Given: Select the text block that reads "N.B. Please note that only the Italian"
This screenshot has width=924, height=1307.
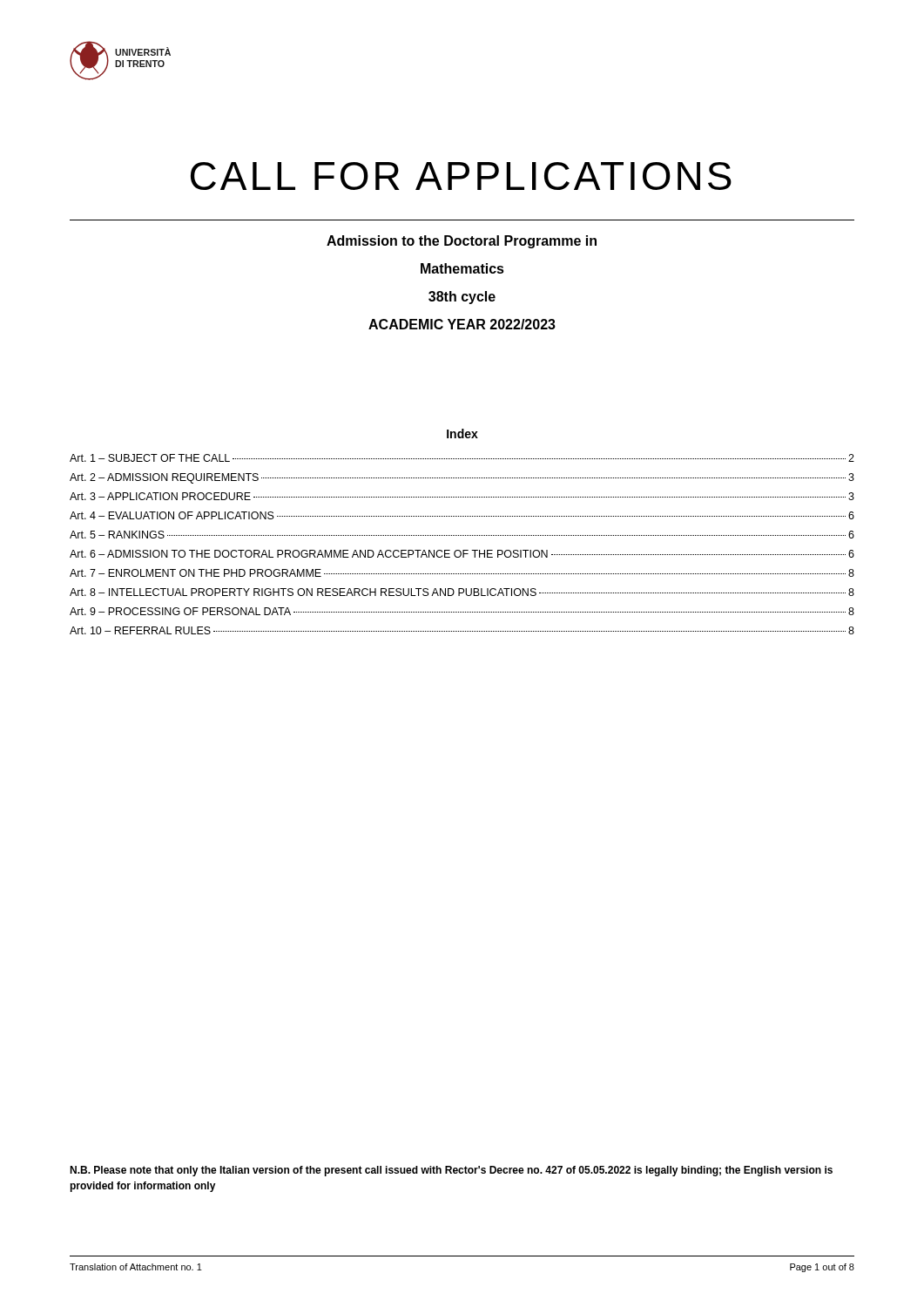Looking at the screenshot, I should coord(451,1178).
